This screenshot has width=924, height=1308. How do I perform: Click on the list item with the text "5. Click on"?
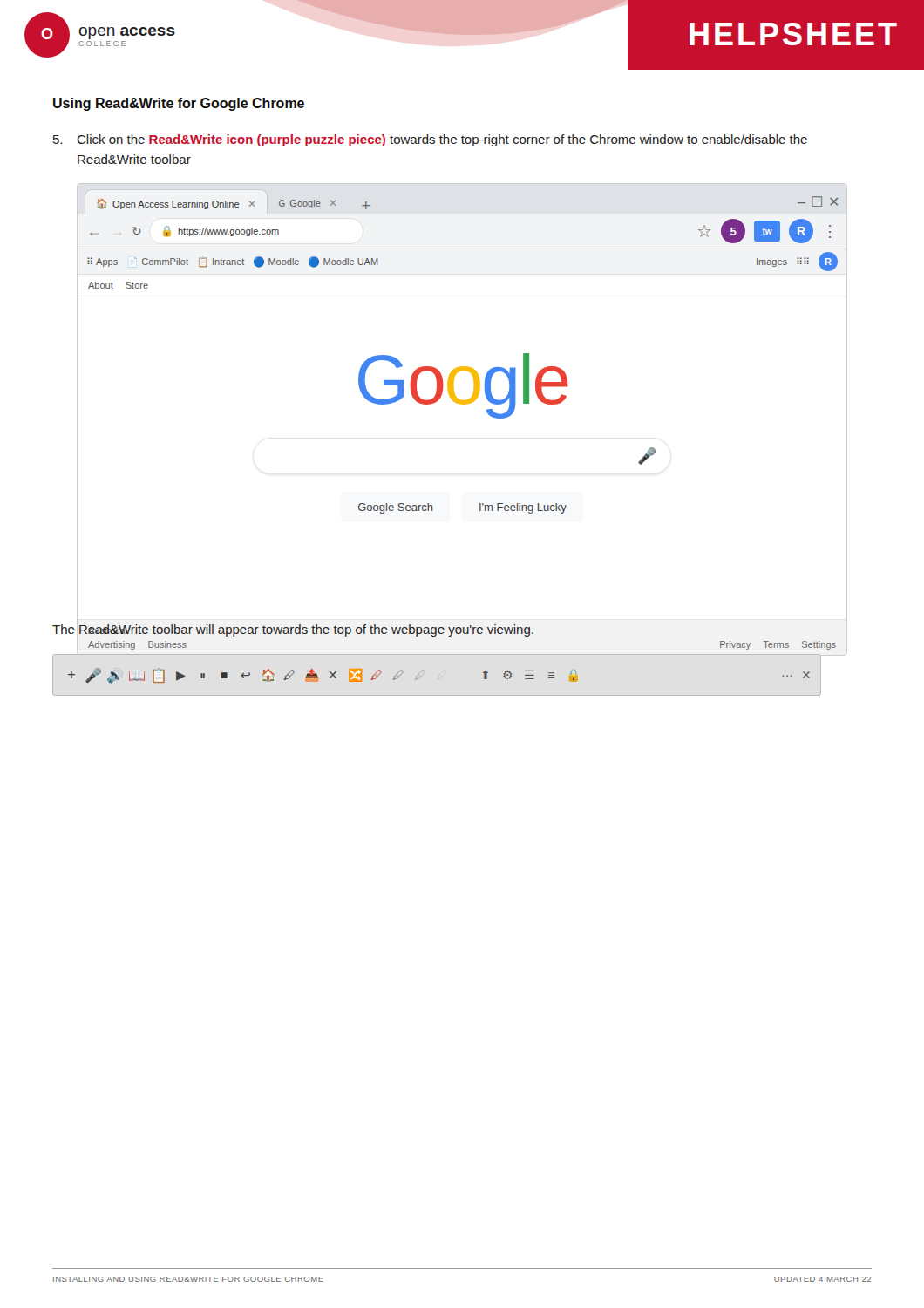point(462,149)
